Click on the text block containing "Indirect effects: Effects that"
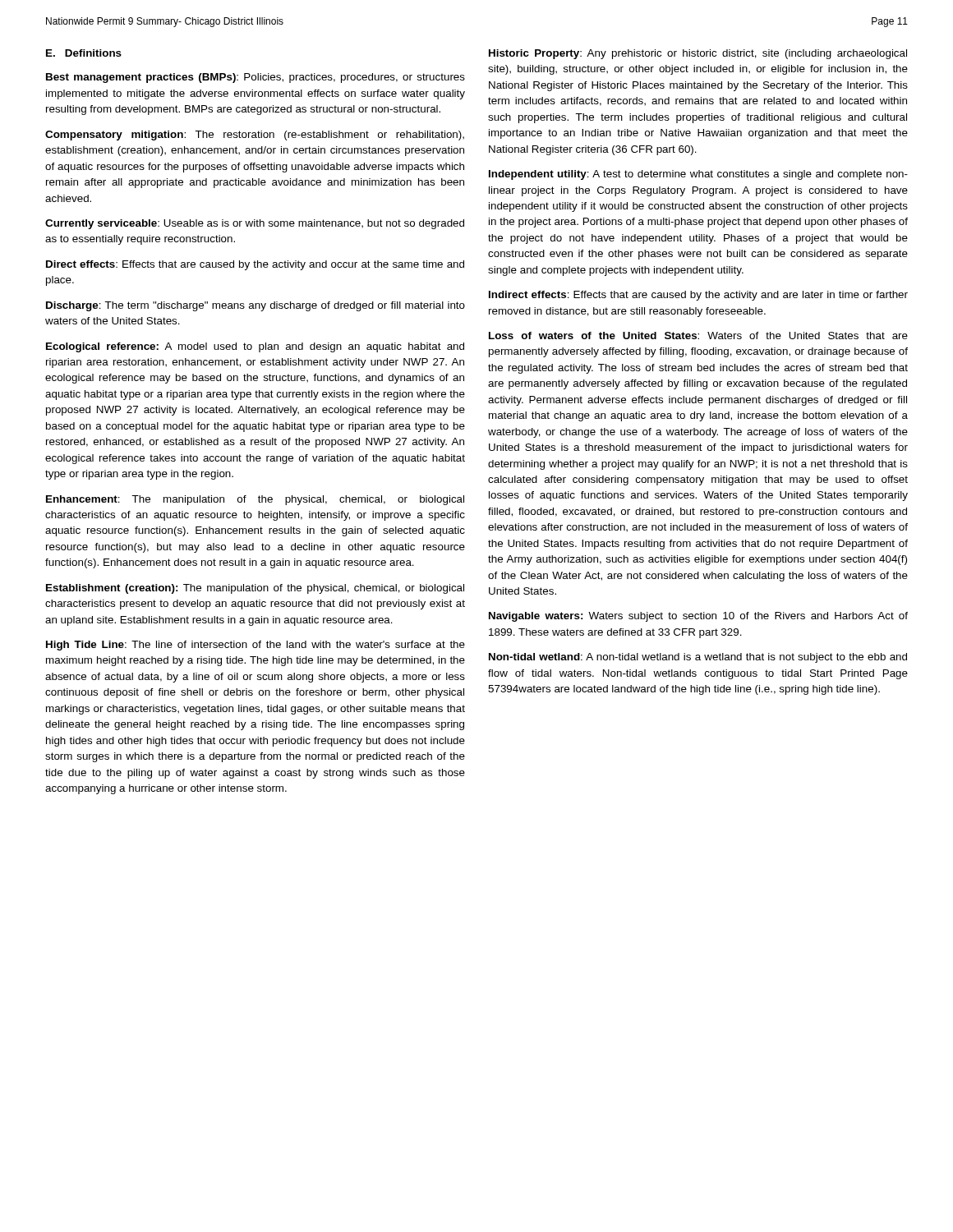 coord(698,303)
